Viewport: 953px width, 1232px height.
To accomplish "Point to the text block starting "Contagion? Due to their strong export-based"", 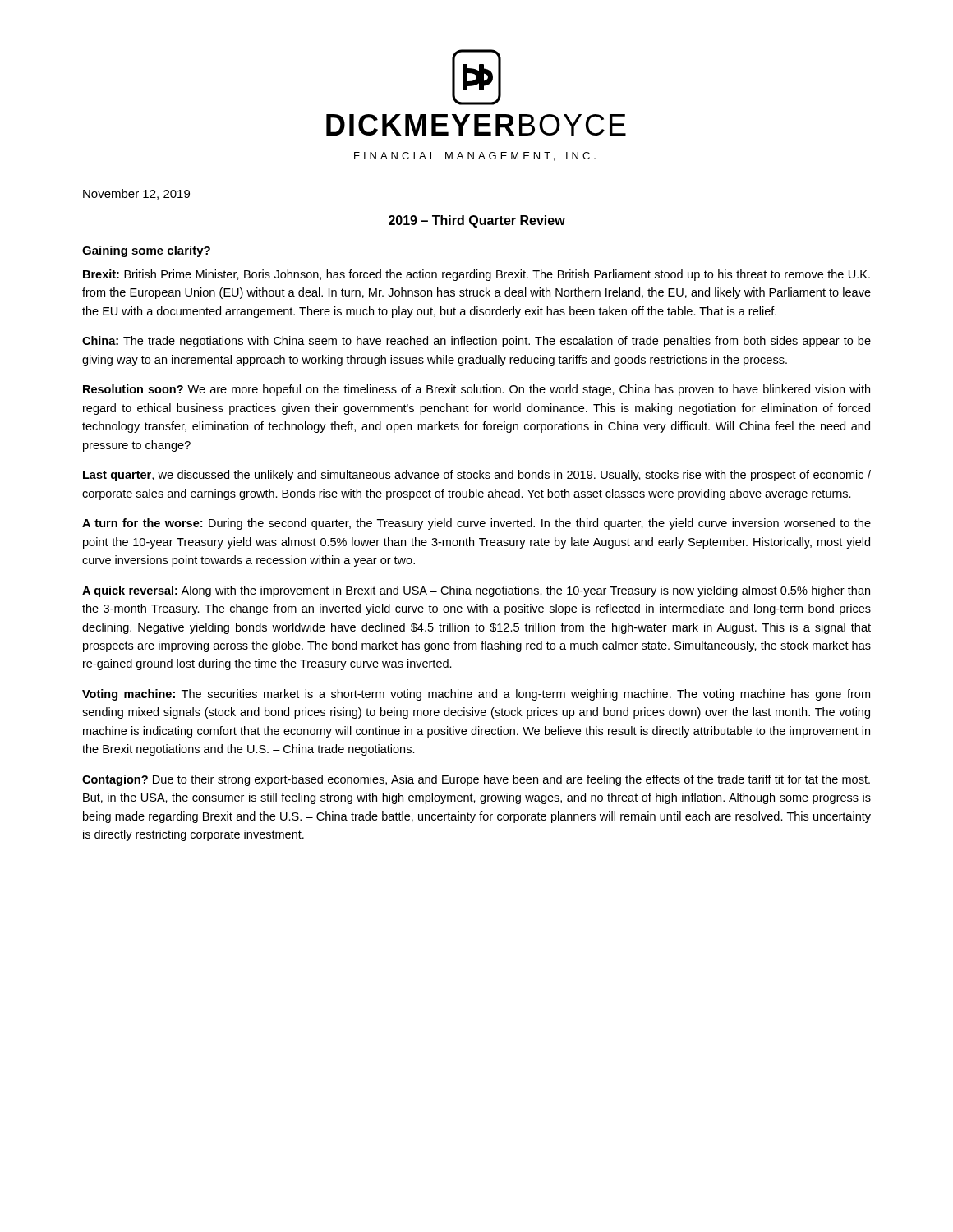I will tap(476, 807).
